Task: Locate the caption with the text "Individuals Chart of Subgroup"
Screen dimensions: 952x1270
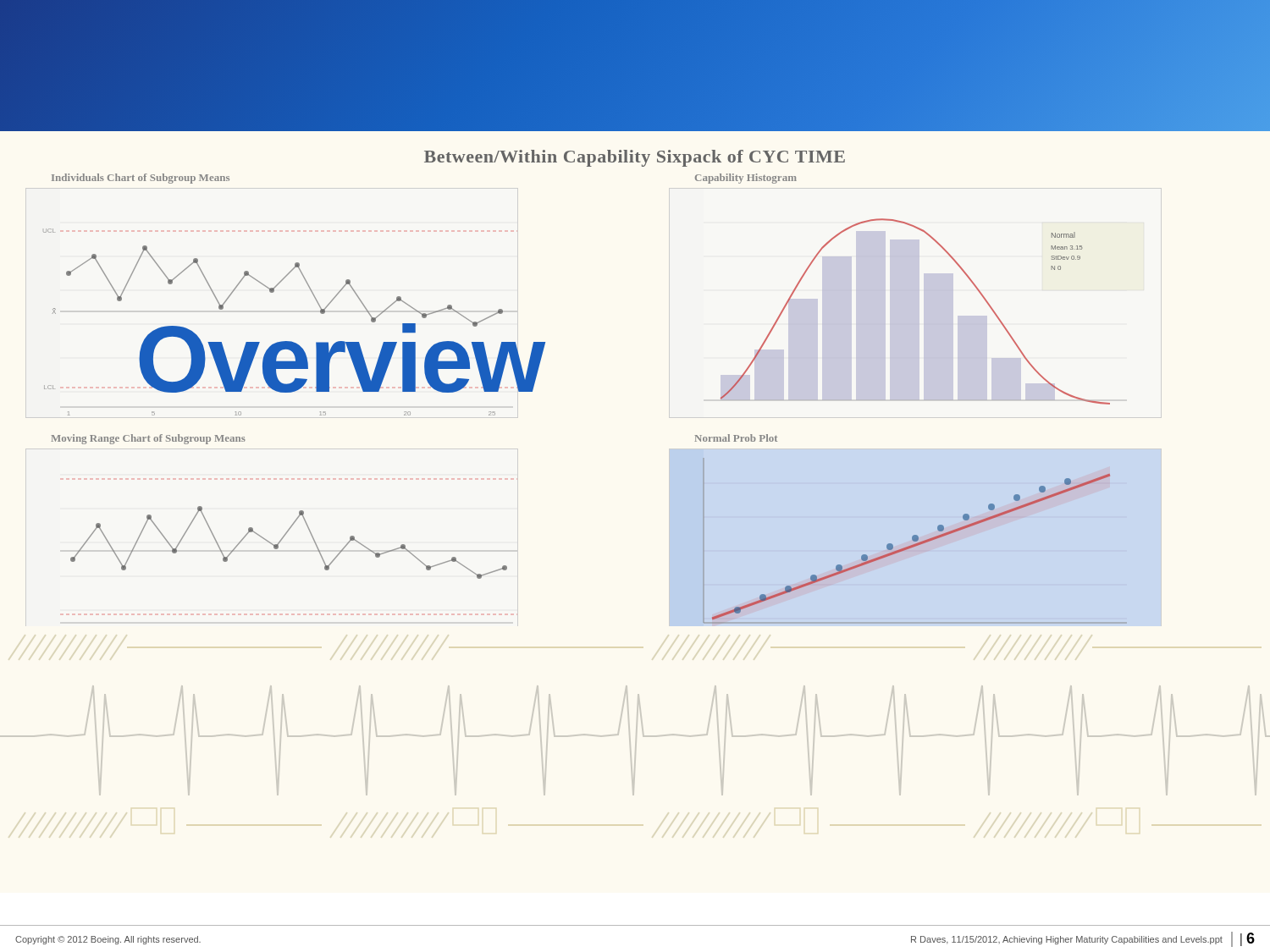Action: (140, 177)
